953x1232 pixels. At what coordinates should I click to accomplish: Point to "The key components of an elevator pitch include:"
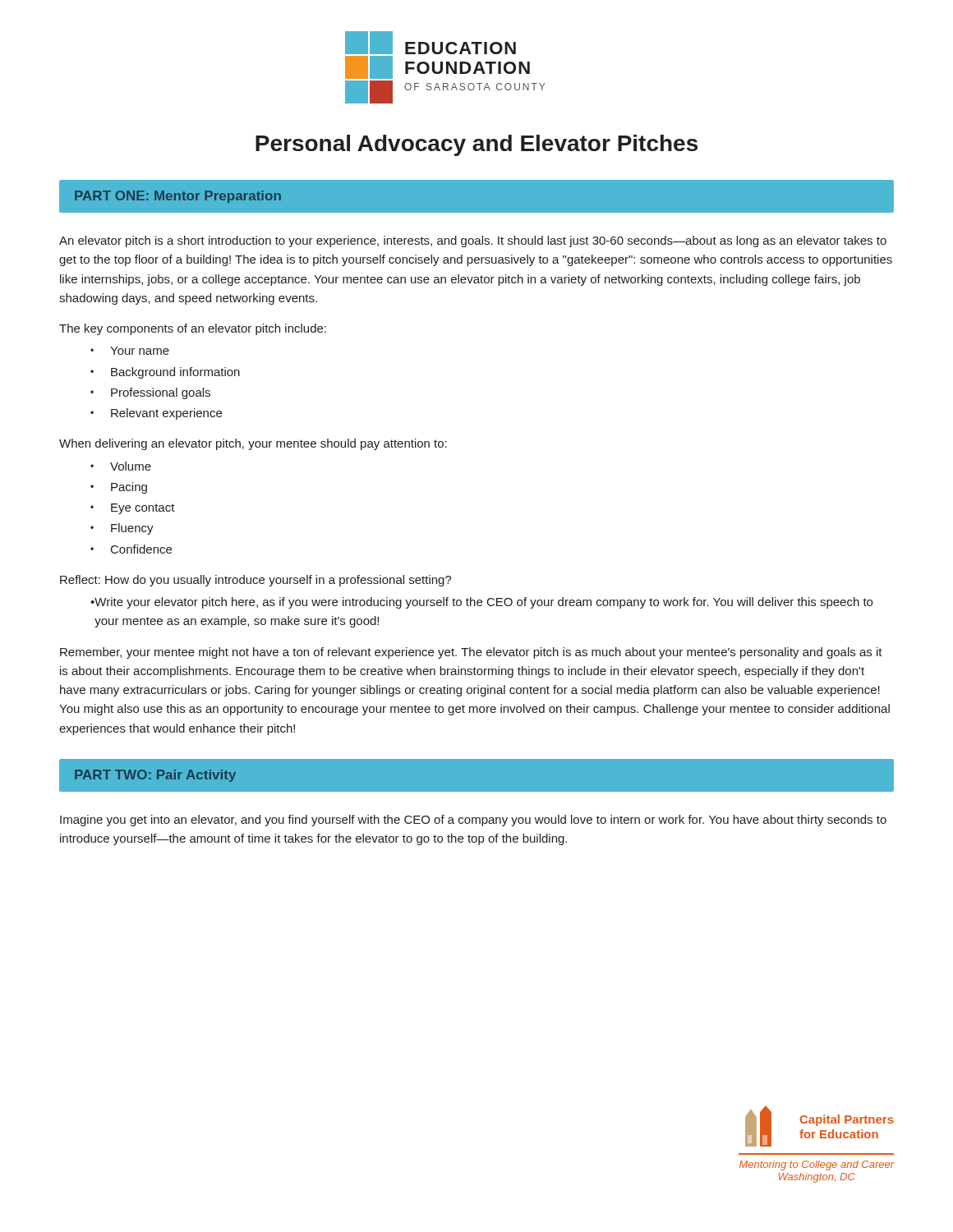(x=193, y=328)
